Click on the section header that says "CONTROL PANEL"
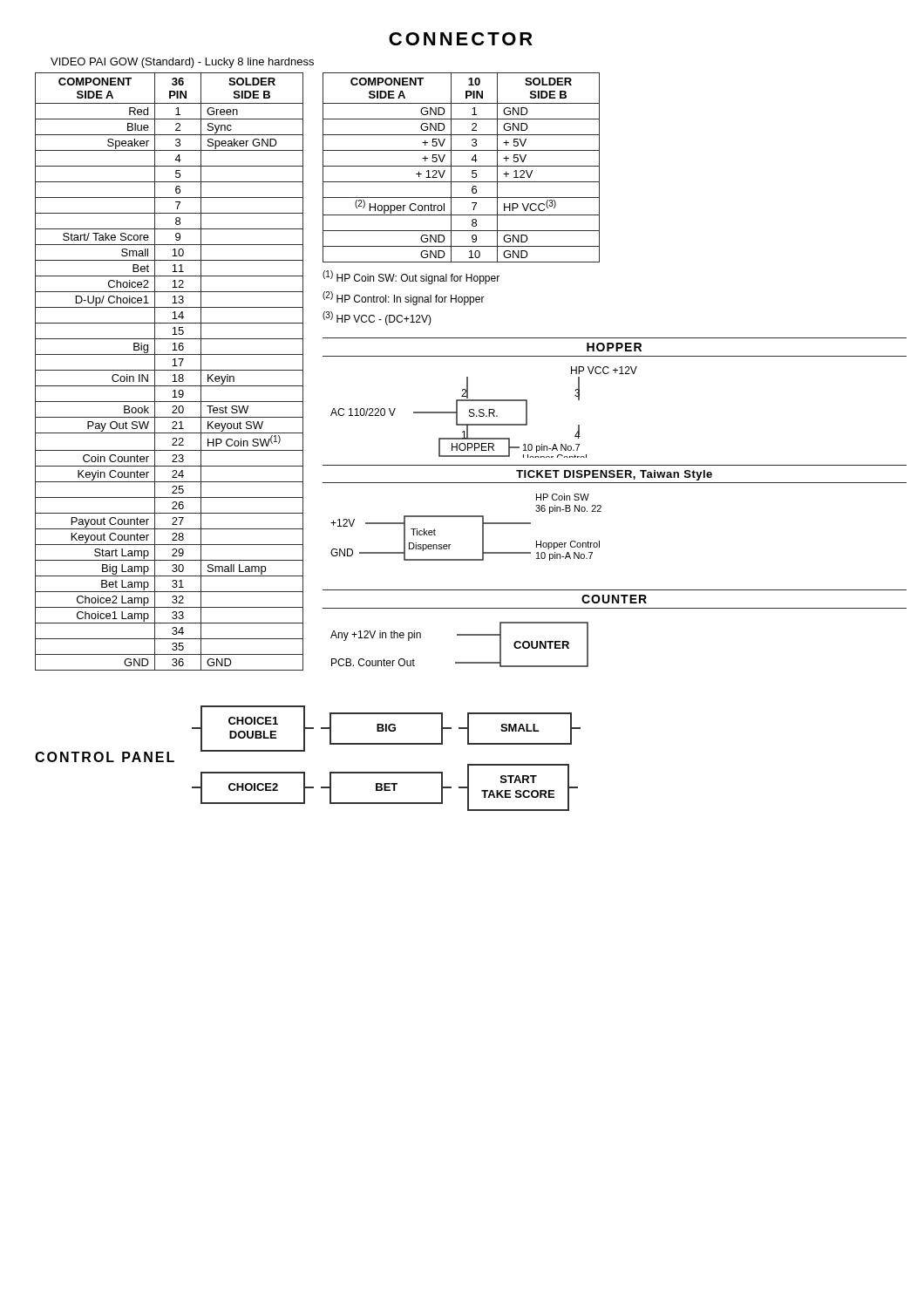 pyautogui.click(x=106, y=758)
